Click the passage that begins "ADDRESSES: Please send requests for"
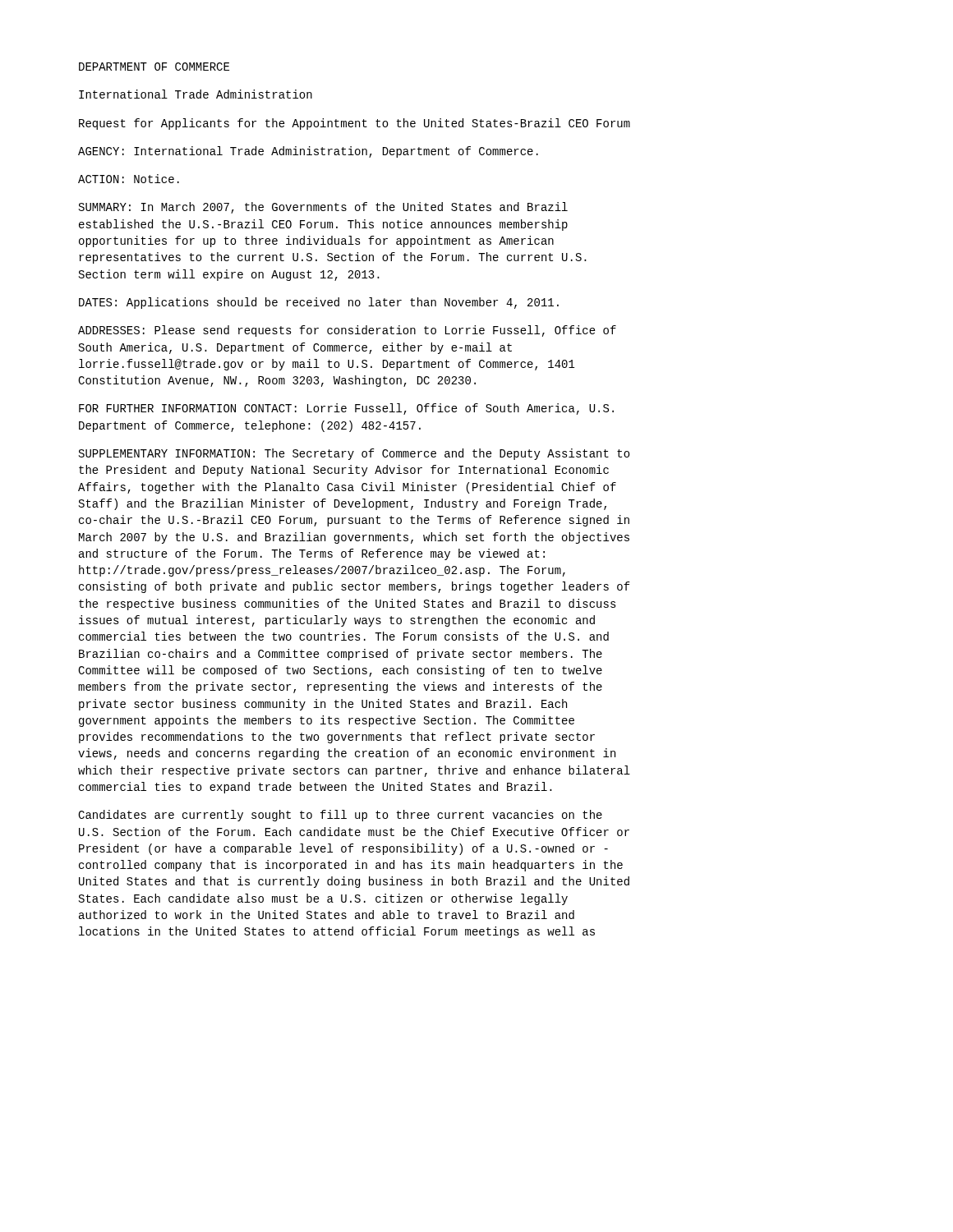 click(476, 356)
